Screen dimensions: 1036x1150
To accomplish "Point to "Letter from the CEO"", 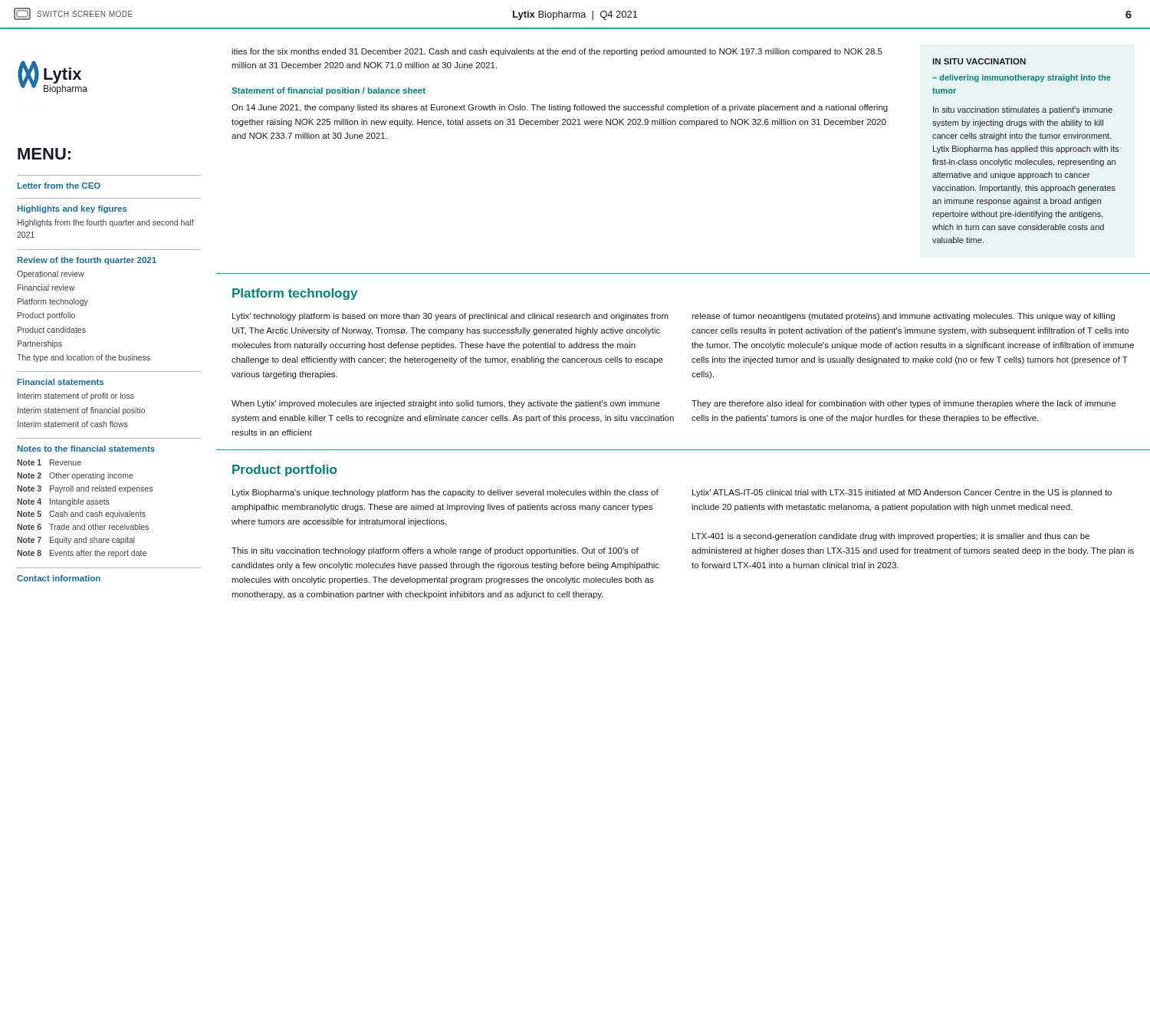I will pyautogui.click(x=109, y=186).
